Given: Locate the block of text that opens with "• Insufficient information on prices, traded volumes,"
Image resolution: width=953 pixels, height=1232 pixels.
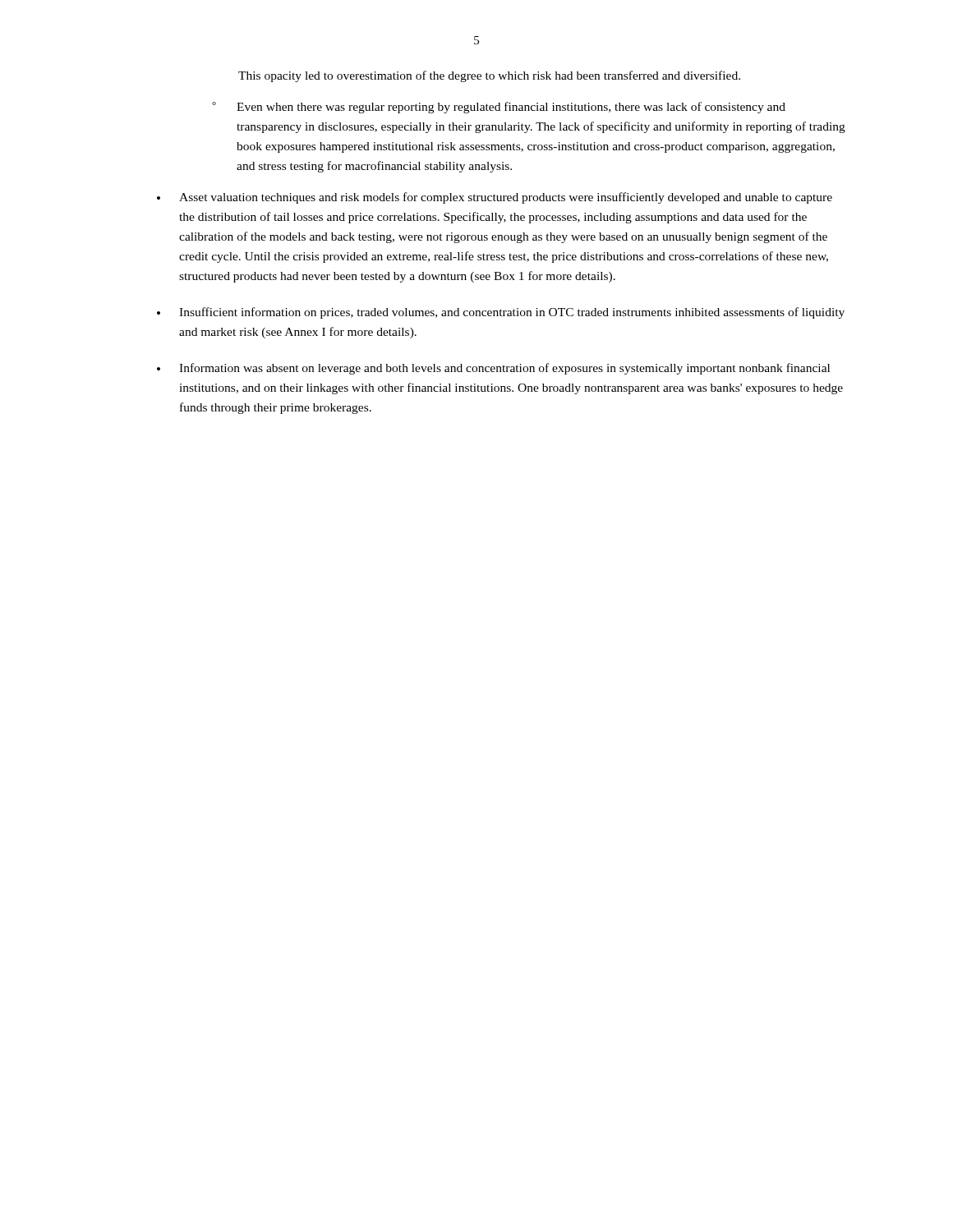Looking at the screenshot, I should [x=501, y=322].
